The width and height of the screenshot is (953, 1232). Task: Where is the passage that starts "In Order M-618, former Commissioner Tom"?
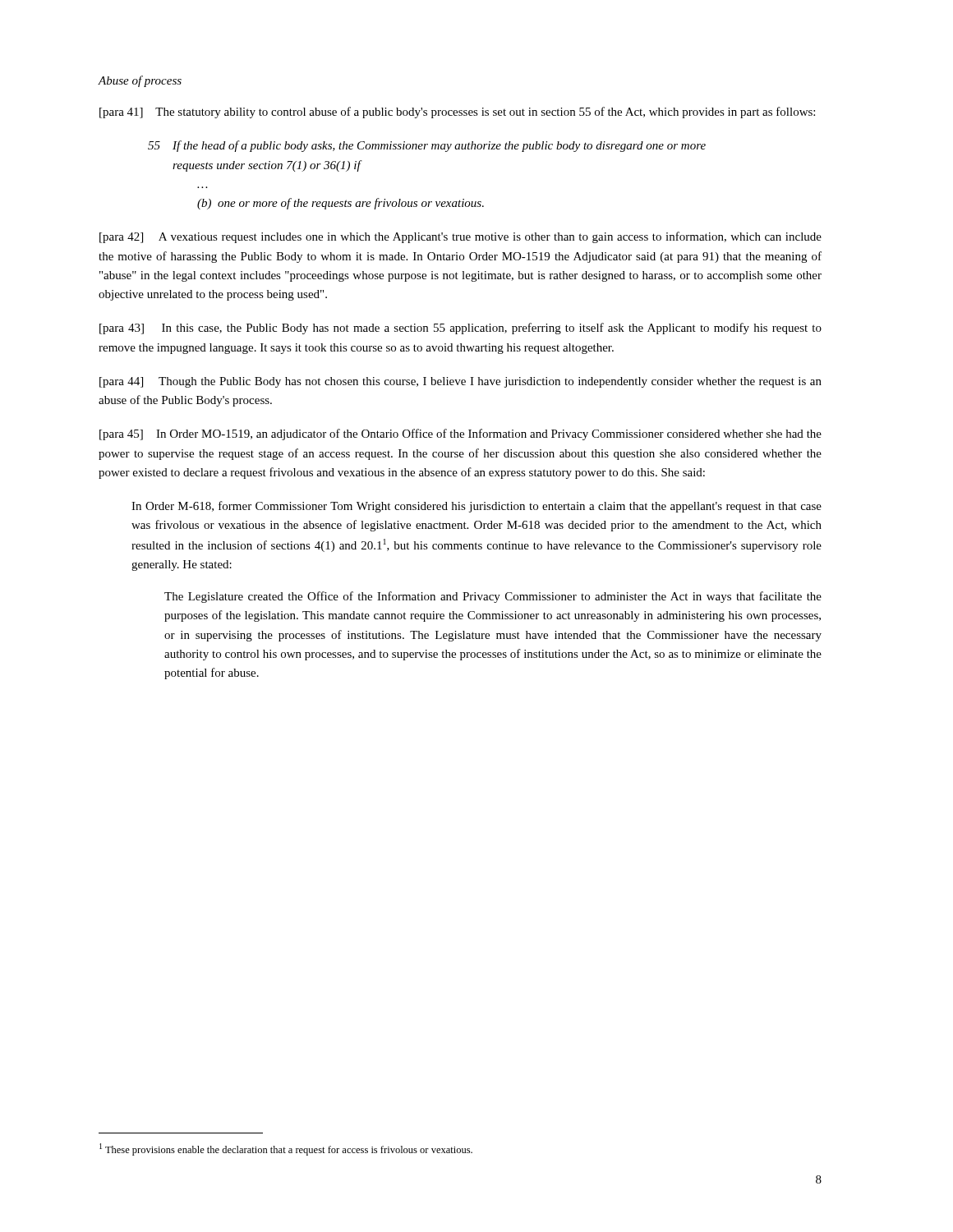[x=476, y=535]
